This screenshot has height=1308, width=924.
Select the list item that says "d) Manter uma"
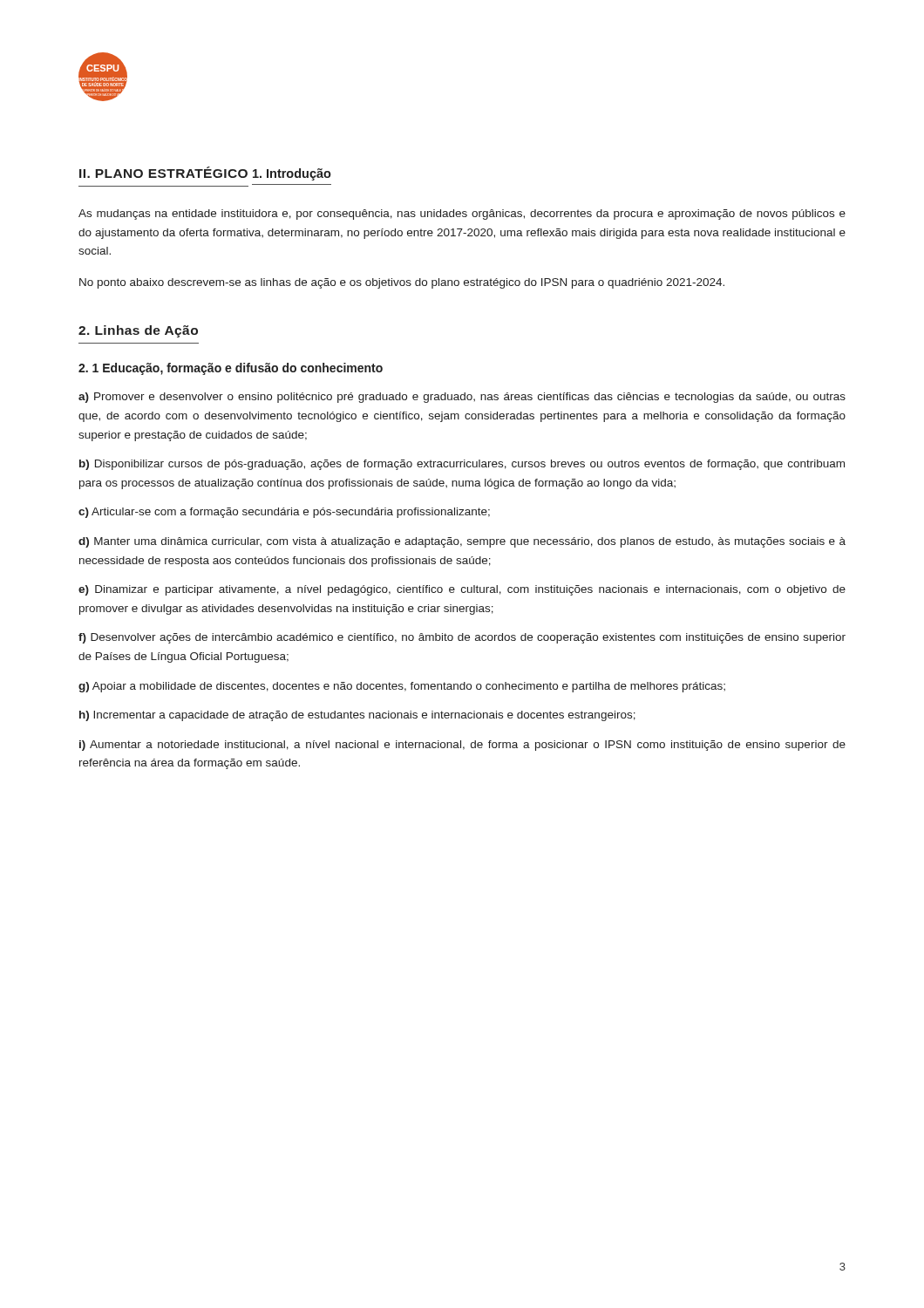[462, 550]
